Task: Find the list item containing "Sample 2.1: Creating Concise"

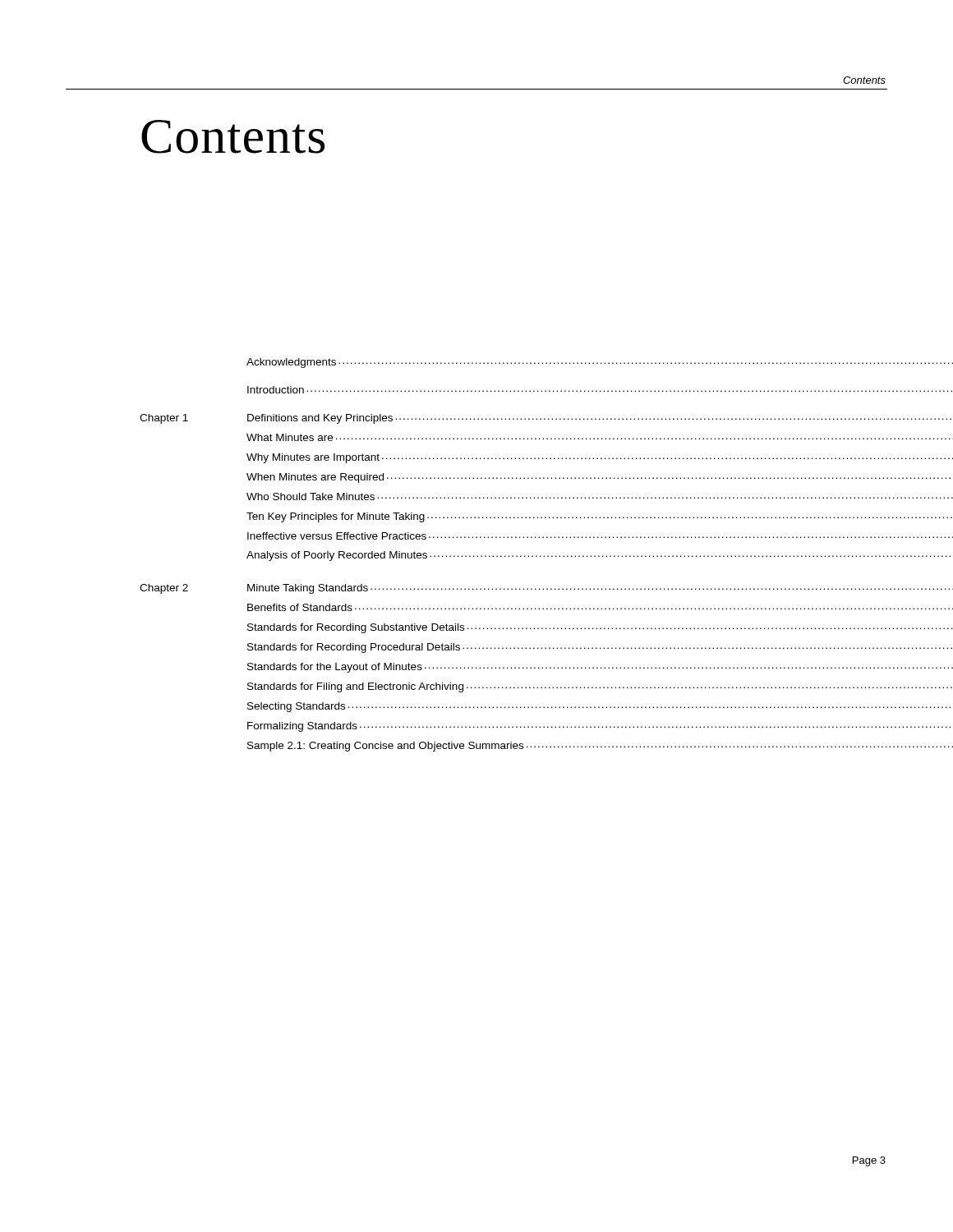Action: (550, 746)
